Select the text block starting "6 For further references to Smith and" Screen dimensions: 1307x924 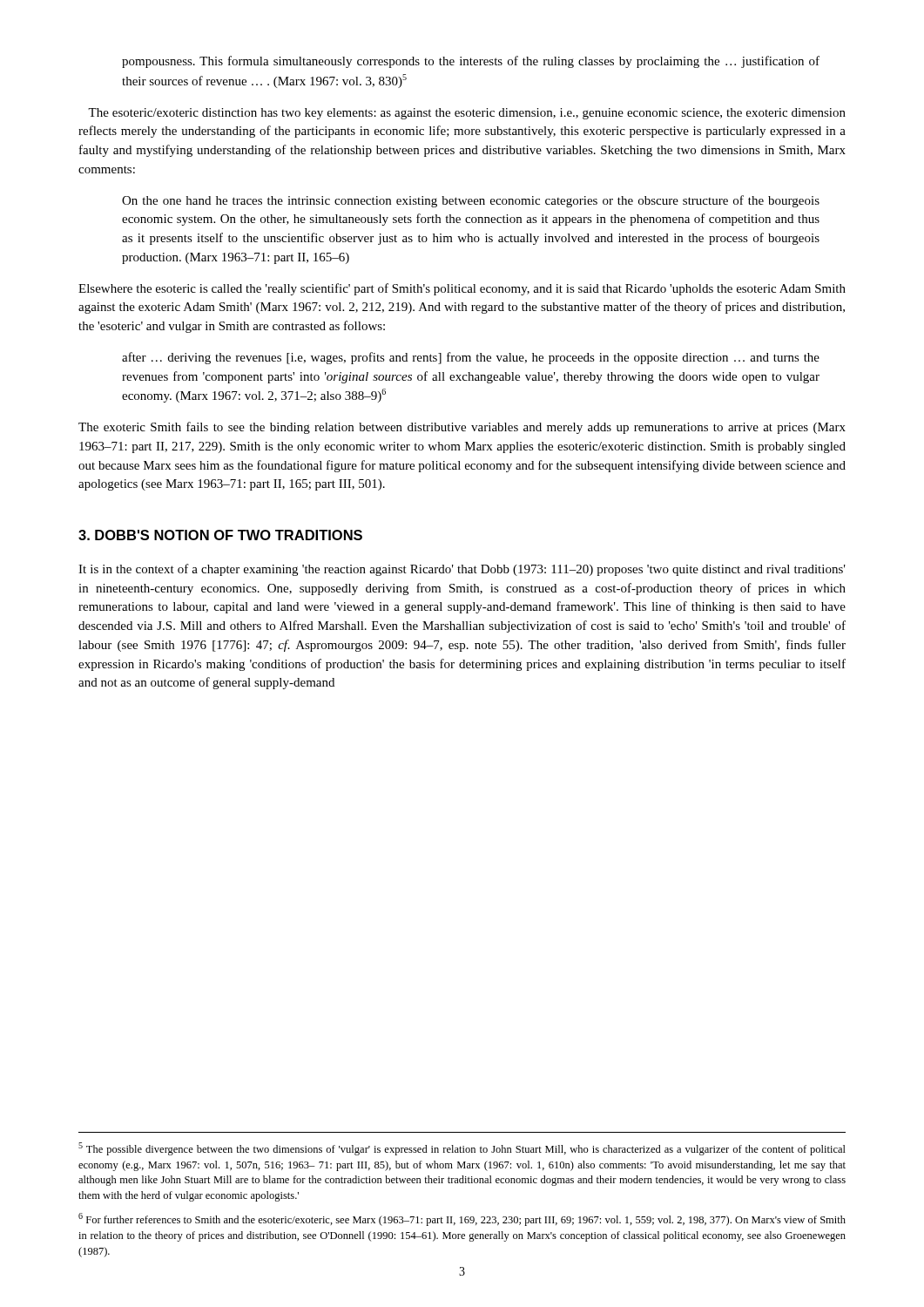point(462,1234)
